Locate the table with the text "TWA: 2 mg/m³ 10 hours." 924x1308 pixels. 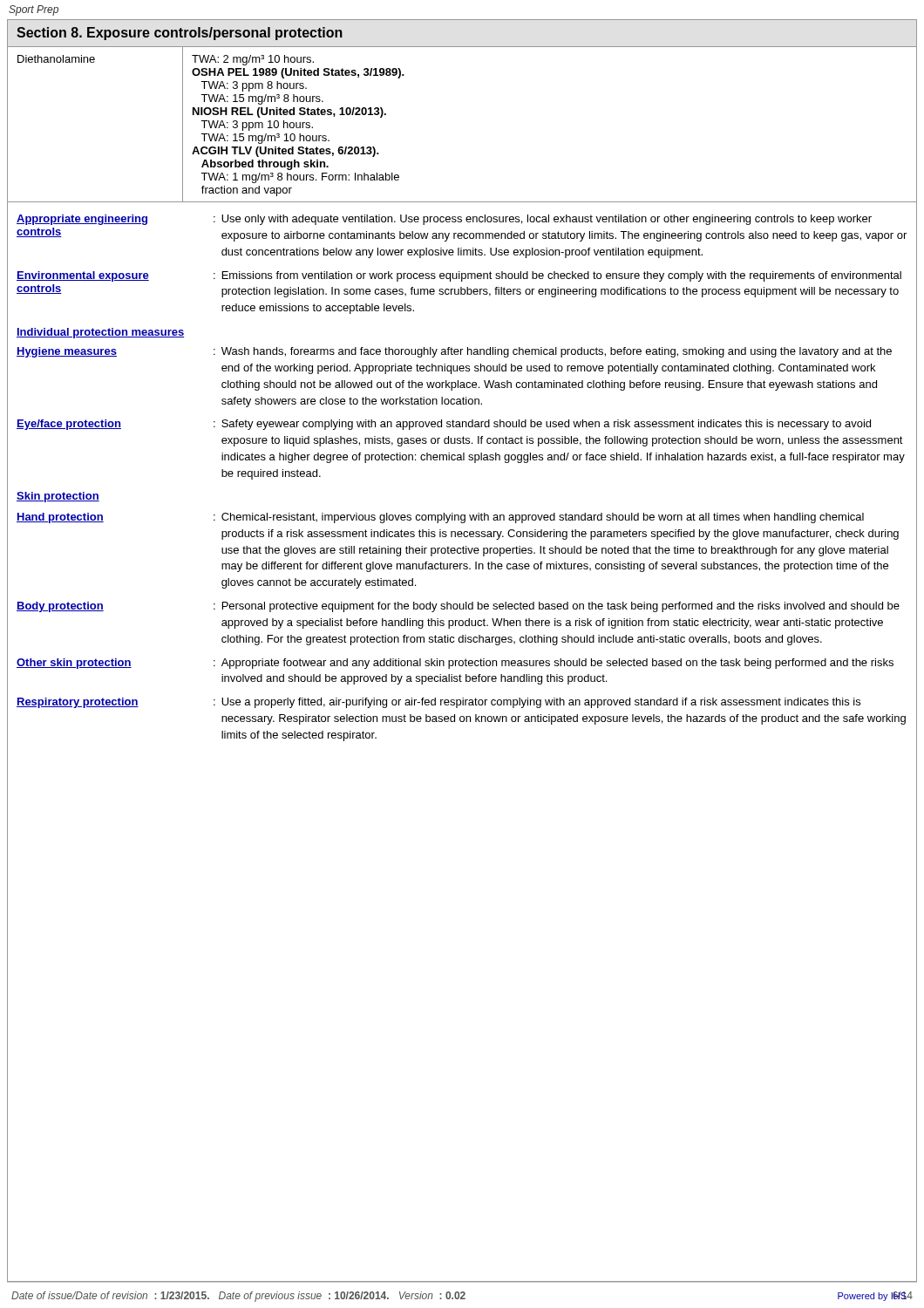462,125
